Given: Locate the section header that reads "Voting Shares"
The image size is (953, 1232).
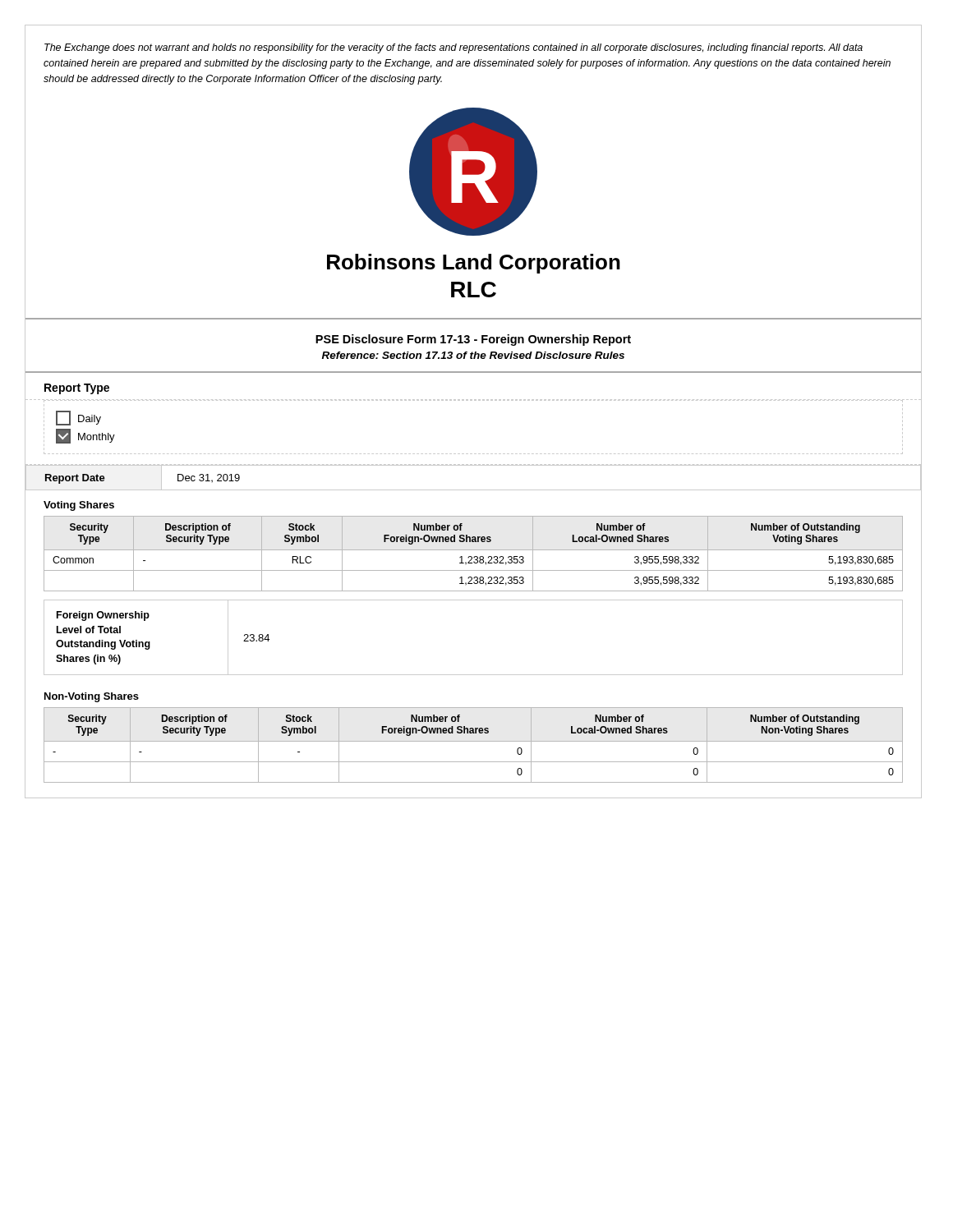Looking at the screenshot, I should coord(79,505).
